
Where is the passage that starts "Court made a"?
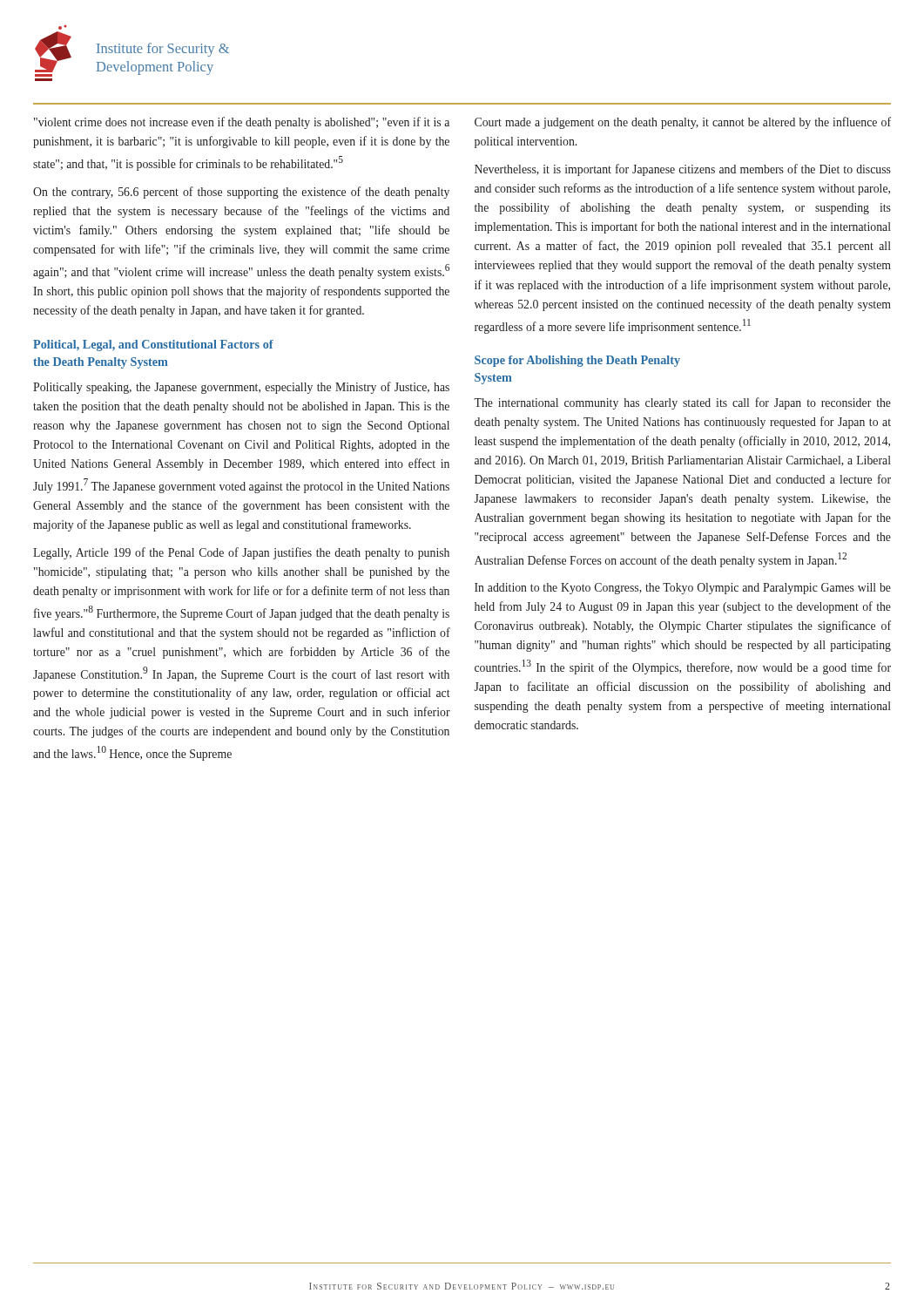[683, 132]
